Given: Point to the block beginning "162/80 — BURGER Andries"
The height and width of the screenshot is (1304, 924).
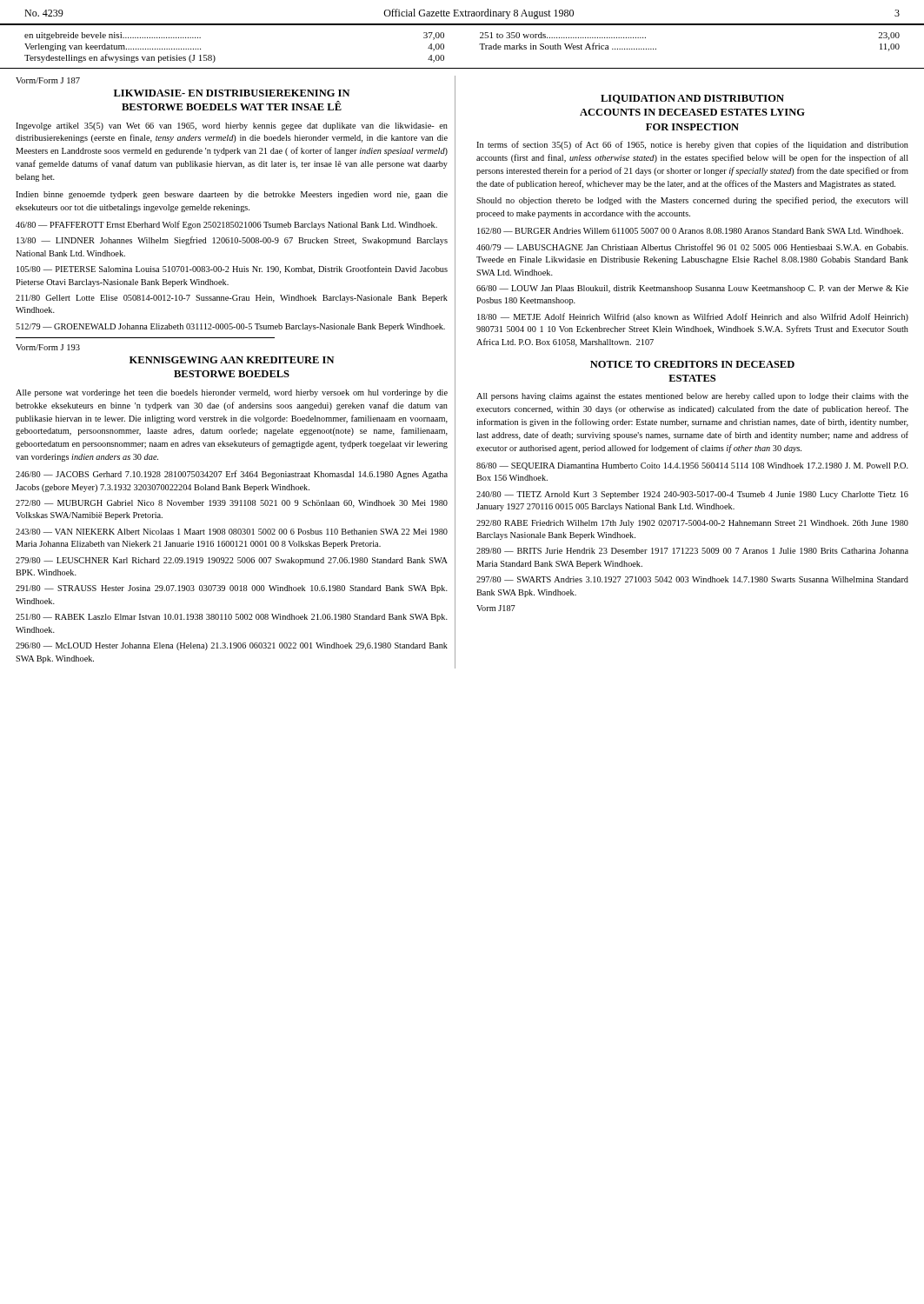Looking at the screenshot, I should pos(690,231).
